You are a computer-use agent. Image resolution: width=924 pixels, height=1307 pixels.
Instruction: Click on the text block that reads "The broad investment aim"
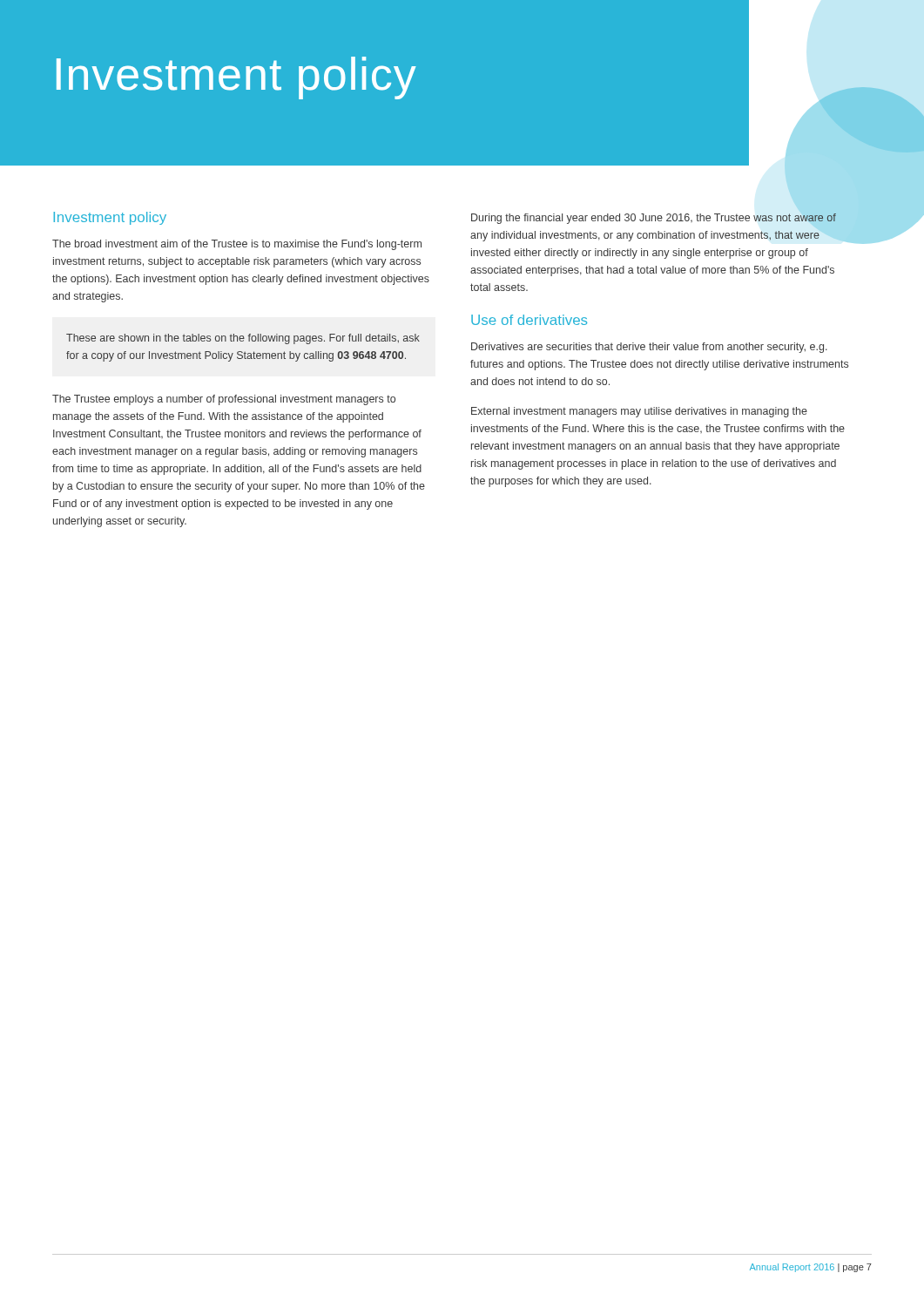[244, 270]
